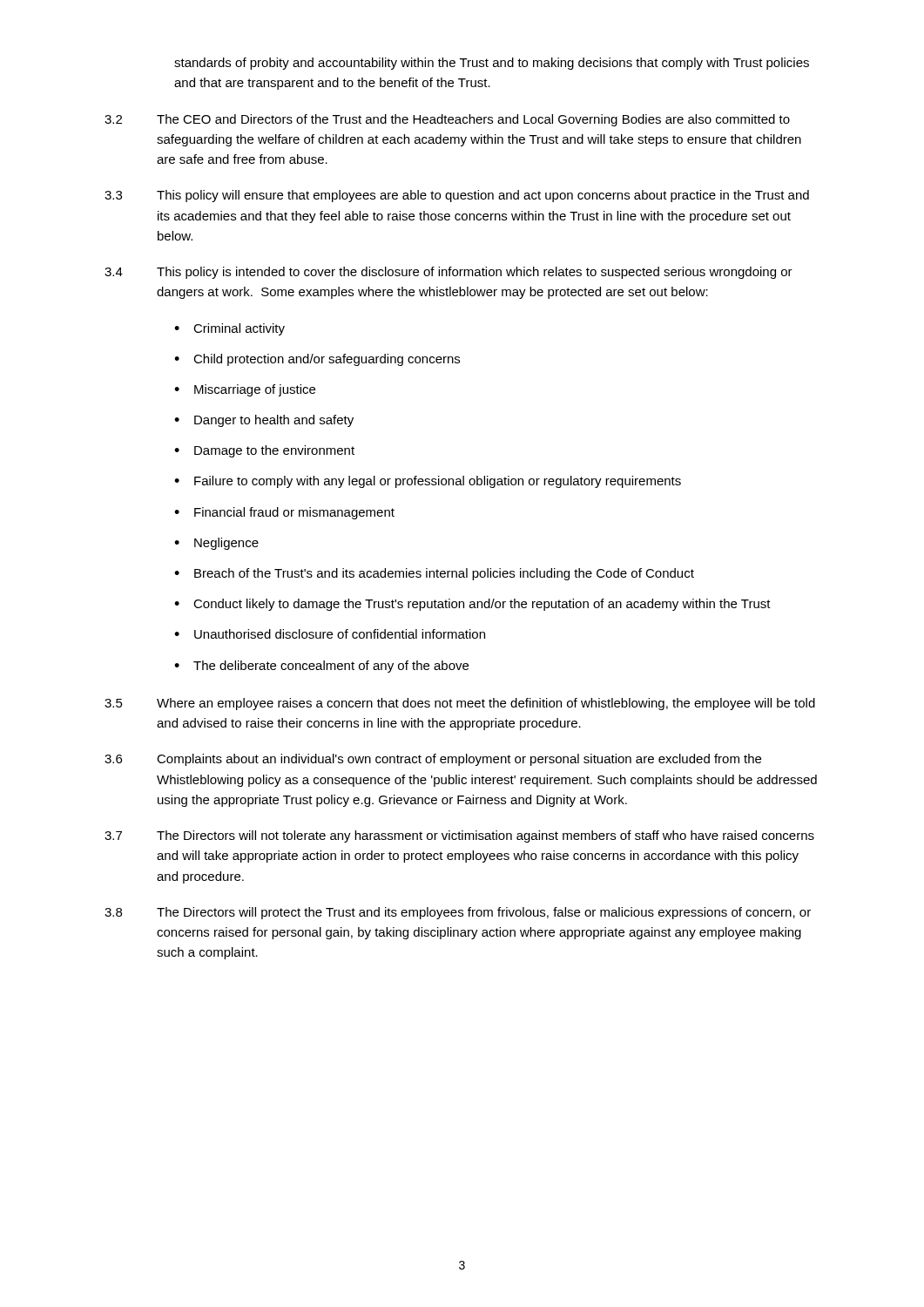Locate the block starting "5 Where an employee raises a concern that"
Screen dimensions: 1307x924
[x=462, y=713]
